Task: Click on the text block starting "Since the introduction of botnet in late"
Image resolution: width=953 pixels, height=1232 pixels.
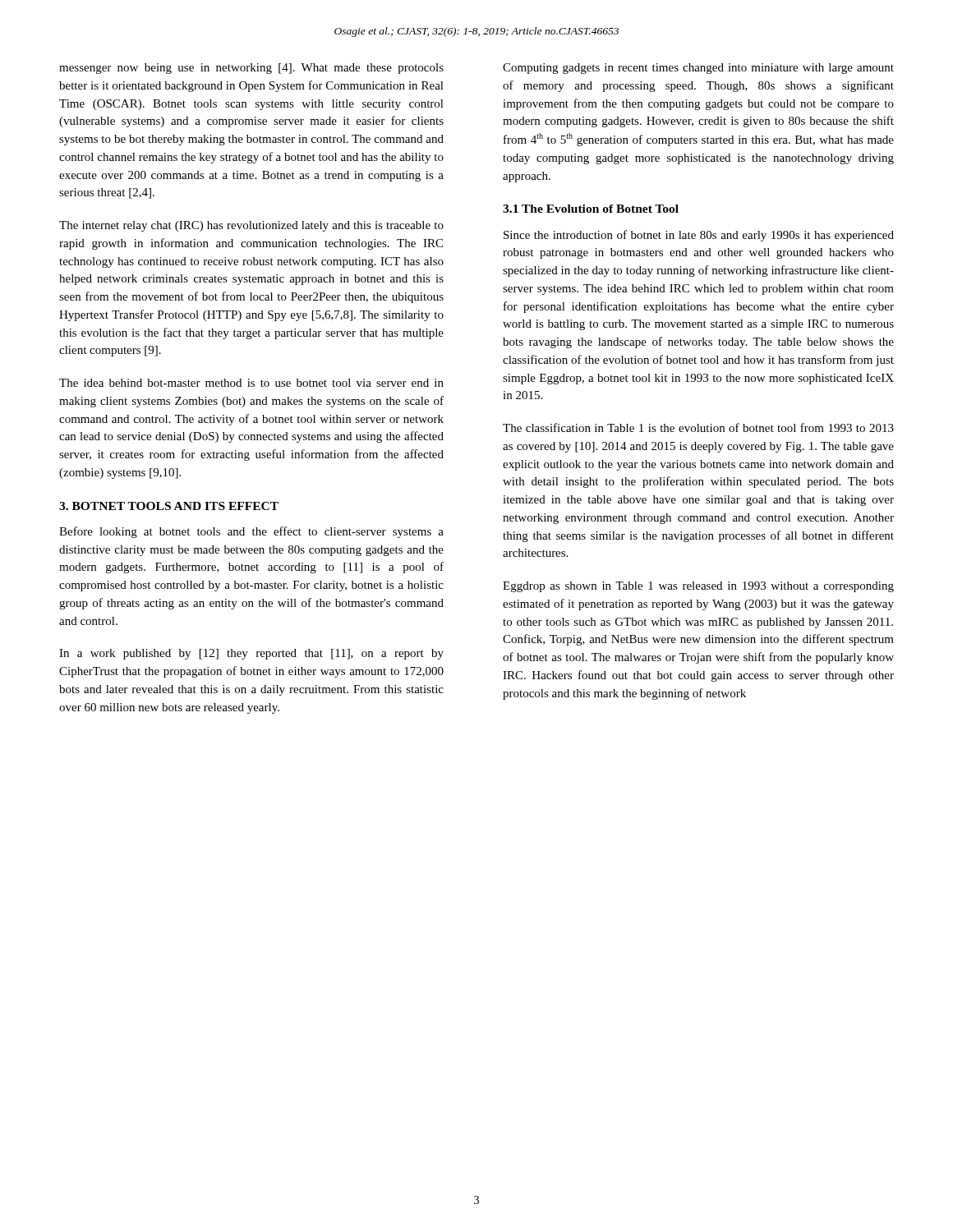Action: (698, 315)
